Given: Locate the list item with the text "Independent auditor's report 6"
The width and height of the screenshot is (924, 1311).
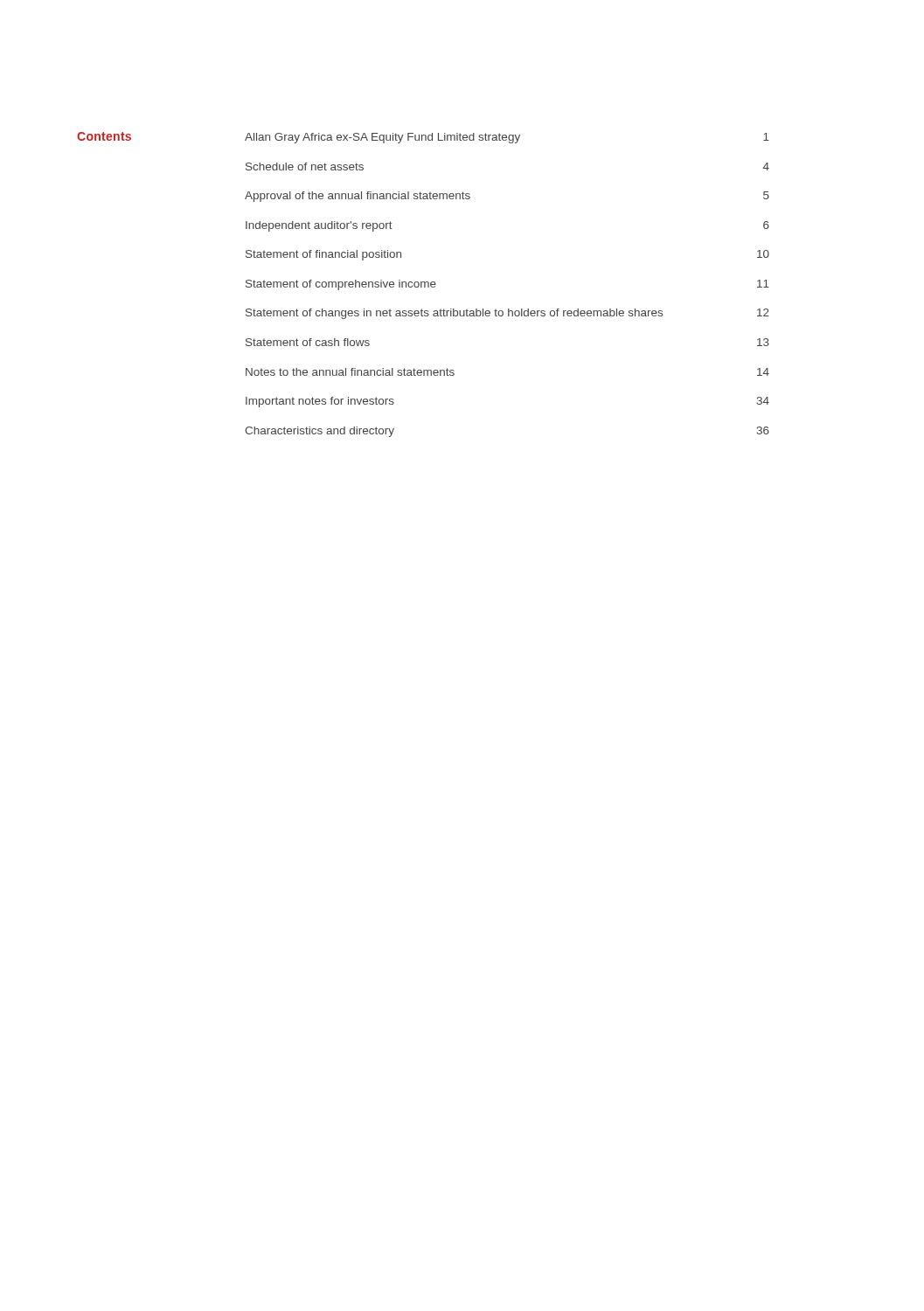Looking at the screenshot, I should point(317,226).
